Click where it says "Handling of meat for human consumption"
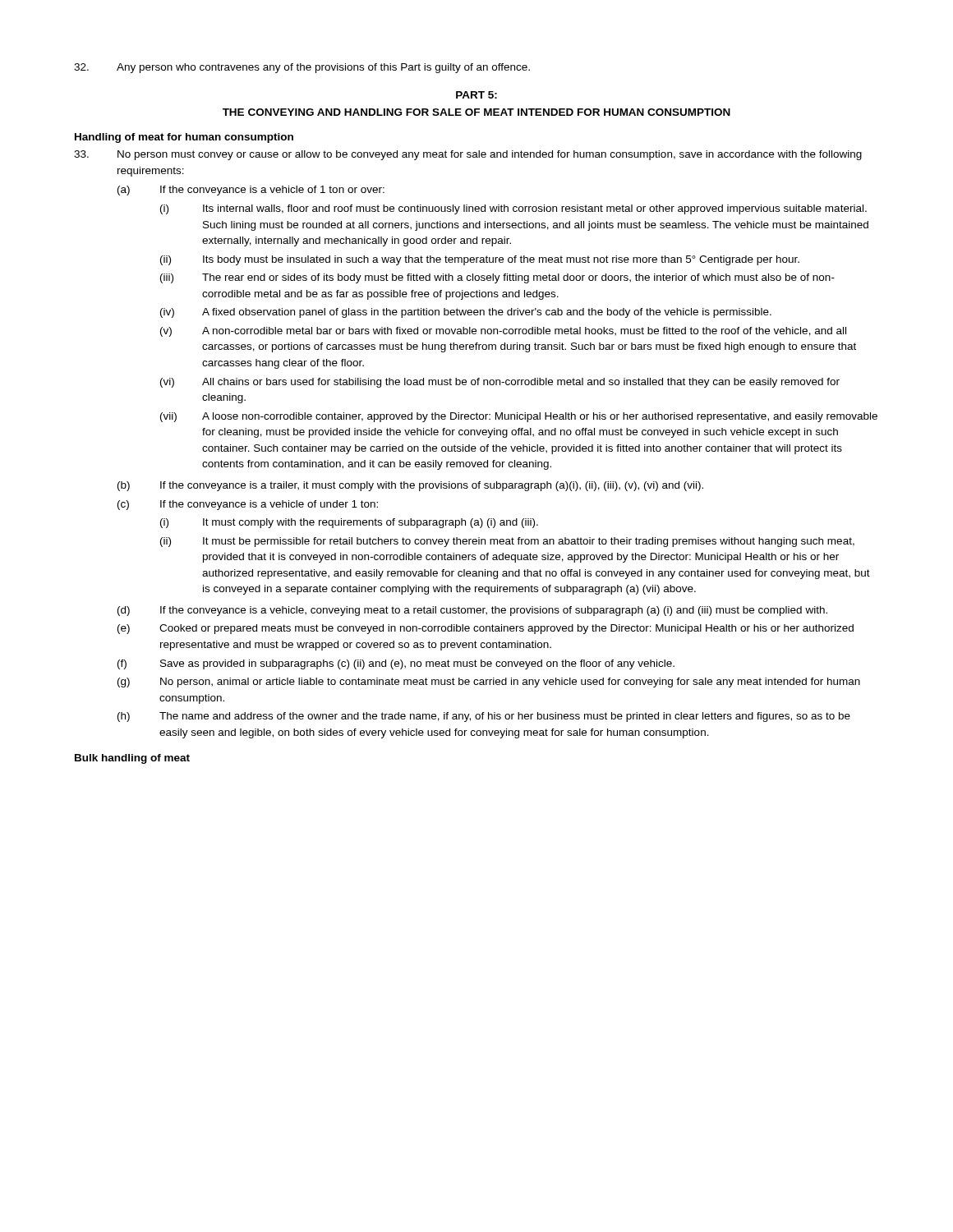The height and width of the screenshot is (1232, 953). 184,137
